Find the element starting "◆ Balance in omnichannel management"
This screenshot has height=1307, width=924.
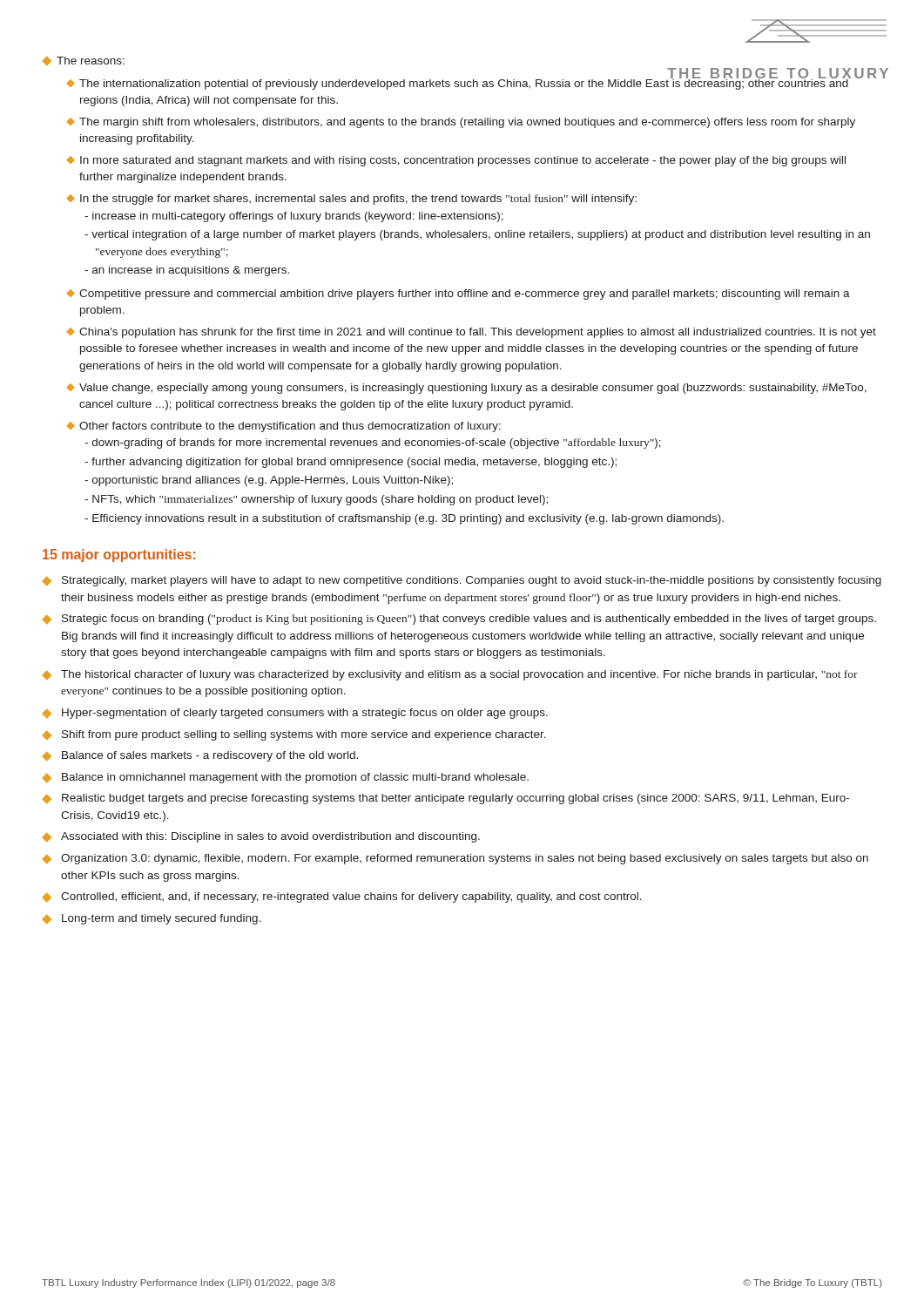462,777
